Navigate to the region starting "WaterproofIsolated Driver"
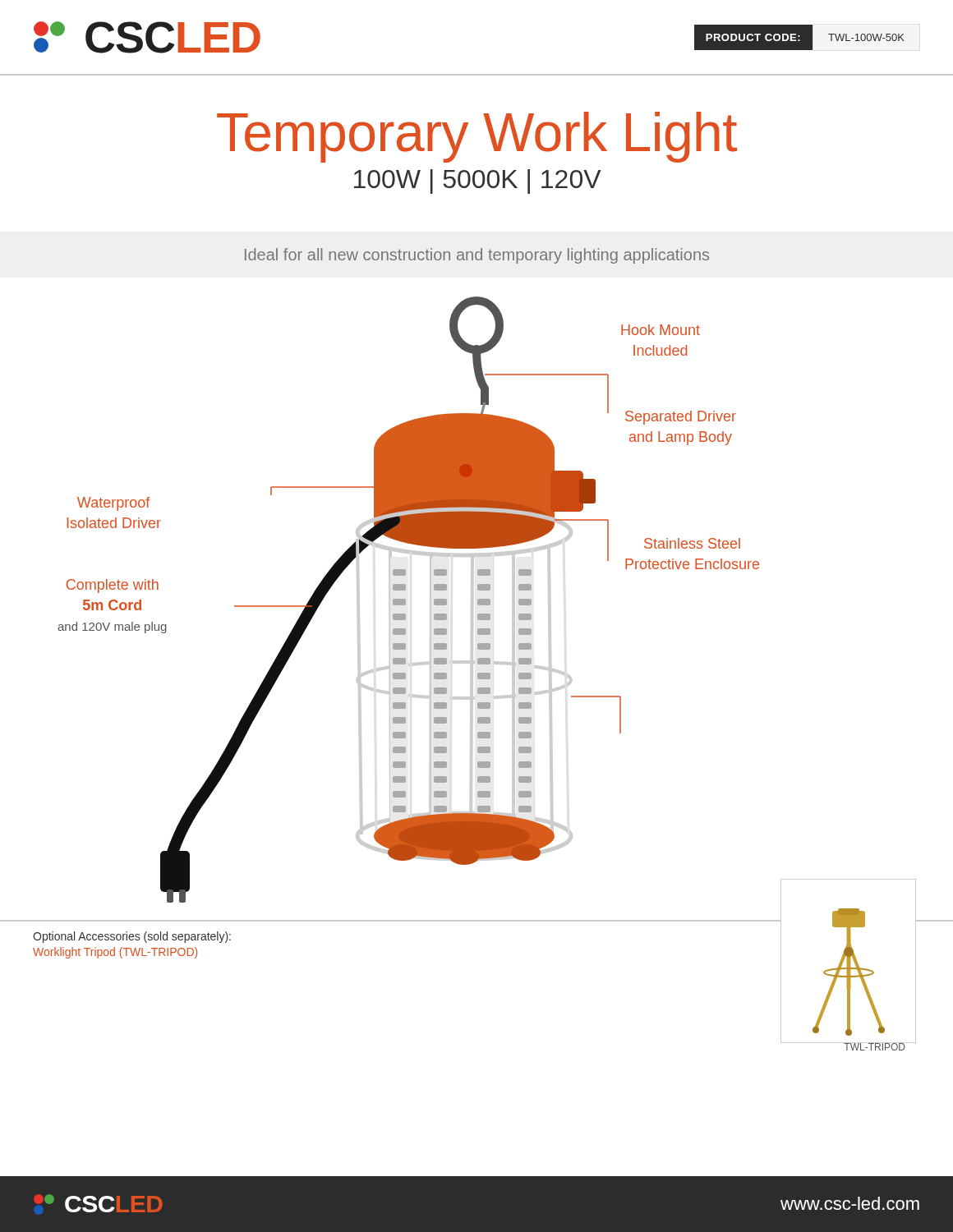 pos(113,513)
